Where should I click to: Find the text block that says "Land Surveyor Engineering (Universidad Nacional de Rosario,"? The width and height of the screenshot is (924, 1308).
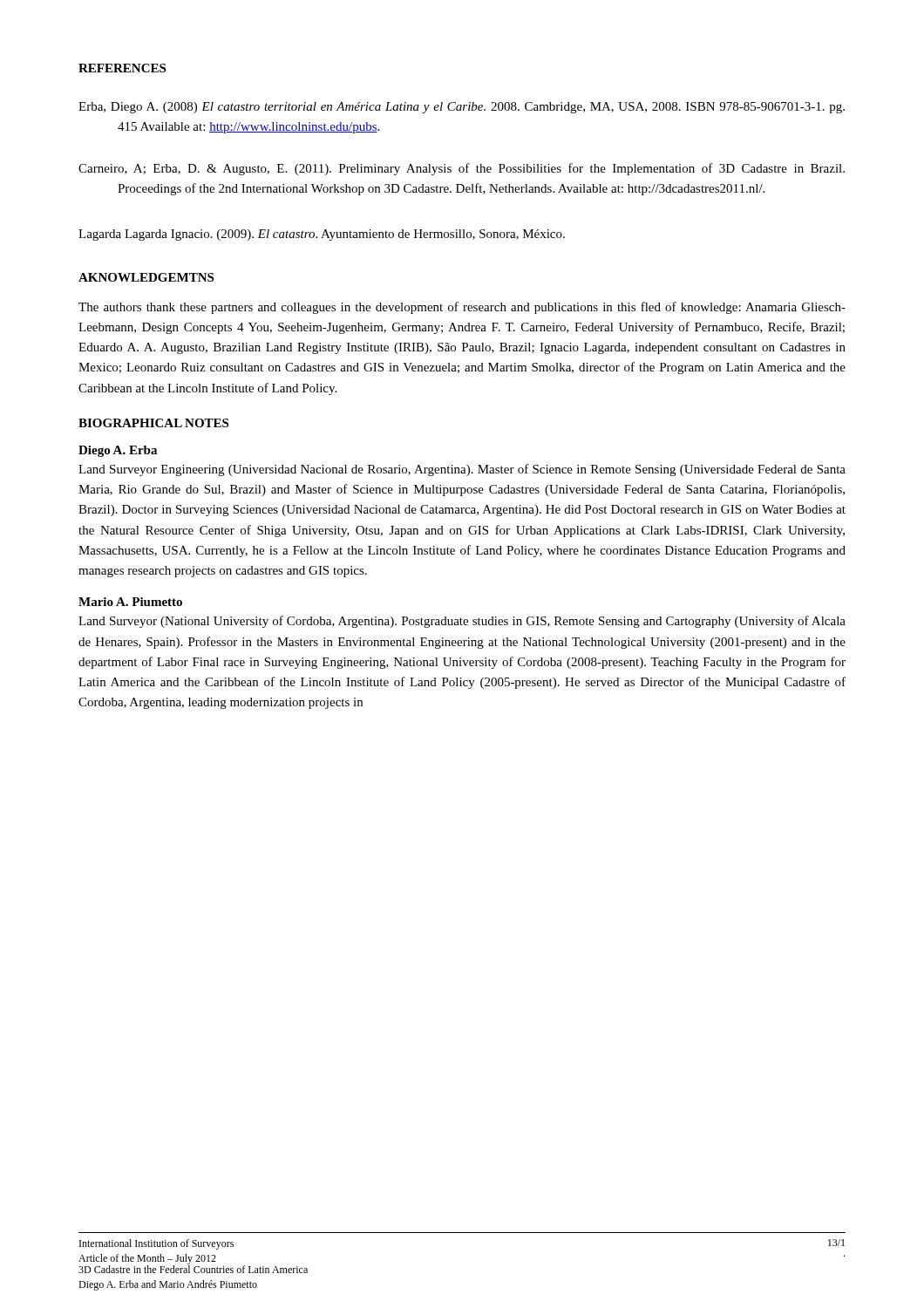pos(462,520)
